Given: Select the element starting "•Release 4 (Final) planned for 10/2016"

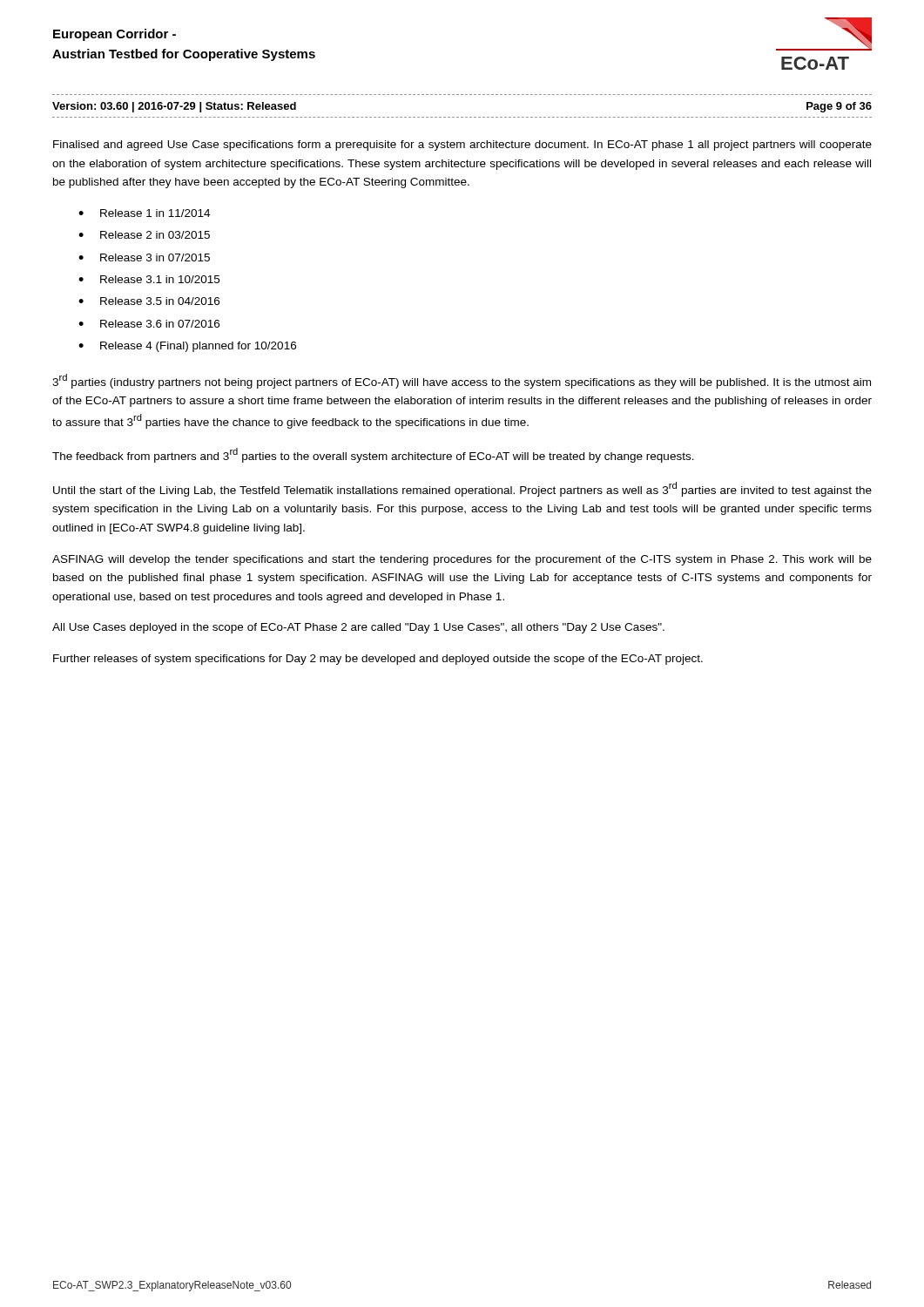Looking at the screenshot, I should tap(188, 347).
